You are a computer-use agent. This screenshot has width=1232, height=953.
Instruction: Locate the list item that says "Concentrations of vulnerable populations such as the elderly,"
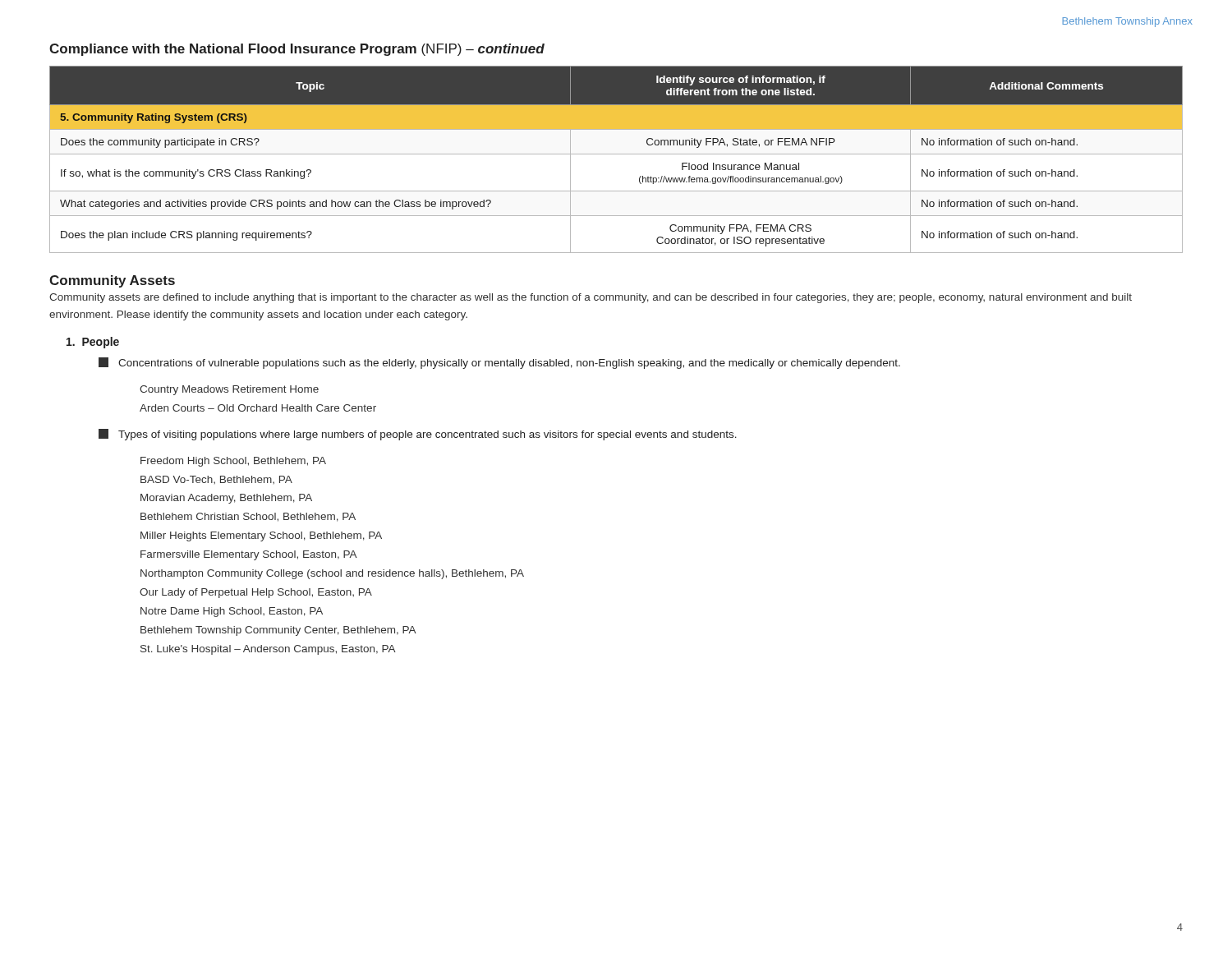tap(500, 363)
